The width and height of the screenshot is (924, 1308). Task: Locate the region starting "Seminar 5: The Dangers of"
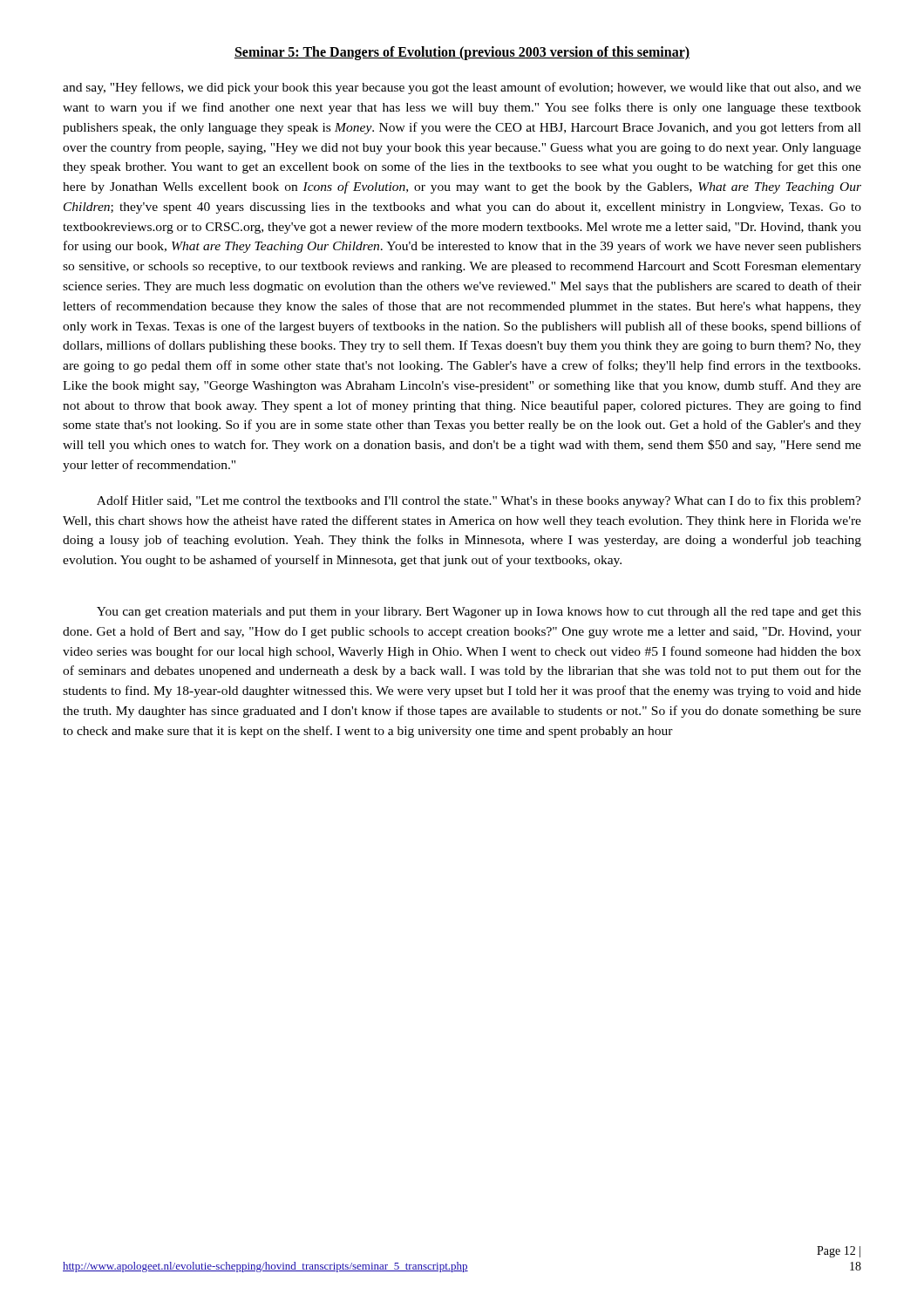tap(462, 52)
